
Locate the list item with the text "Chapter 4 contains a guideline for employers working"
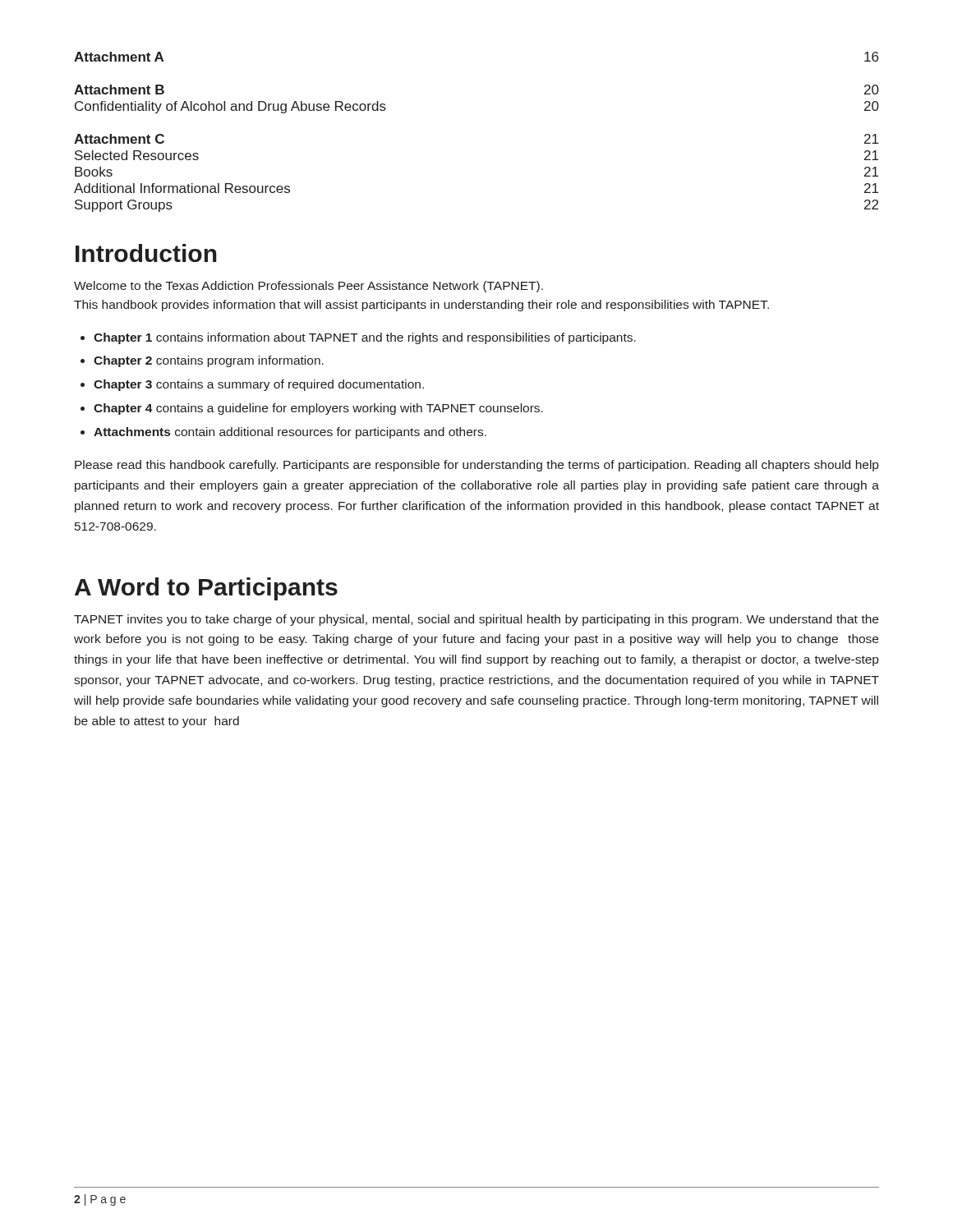319,408
